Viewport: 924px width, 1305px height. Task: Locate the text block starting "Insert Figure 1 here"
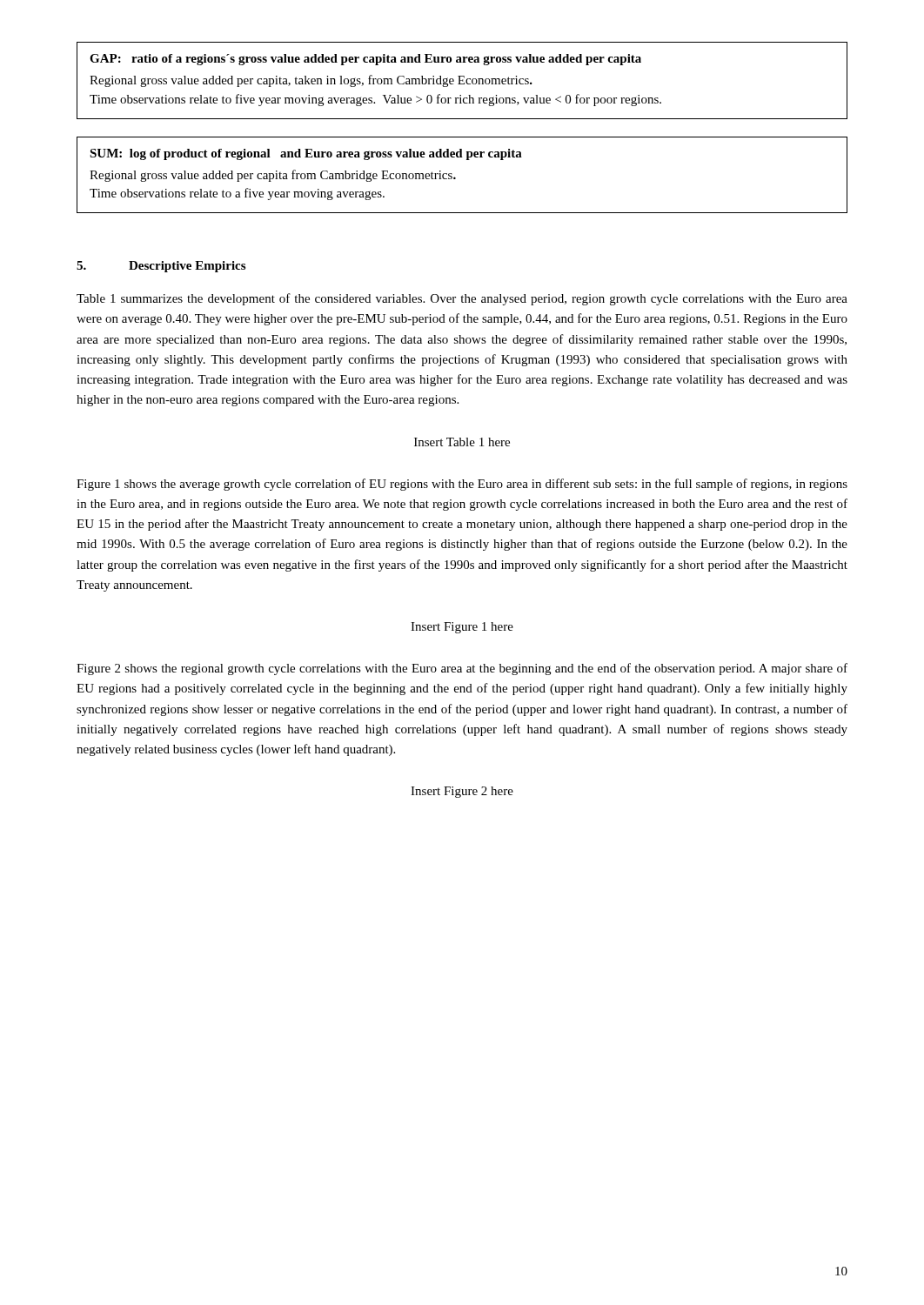click(462, 626)
